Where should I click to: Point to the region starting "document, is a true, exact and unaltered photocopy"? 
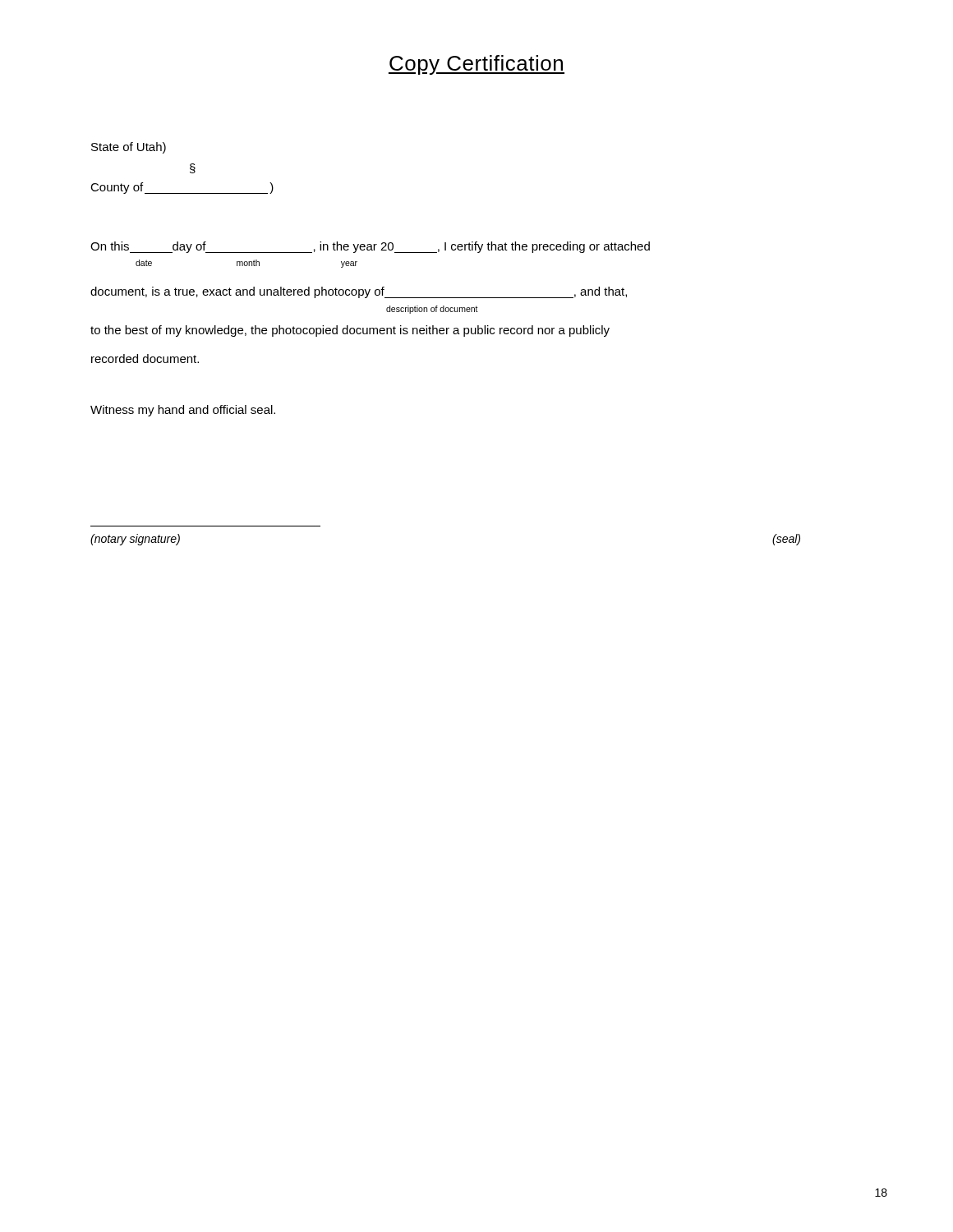coord(359,291)
